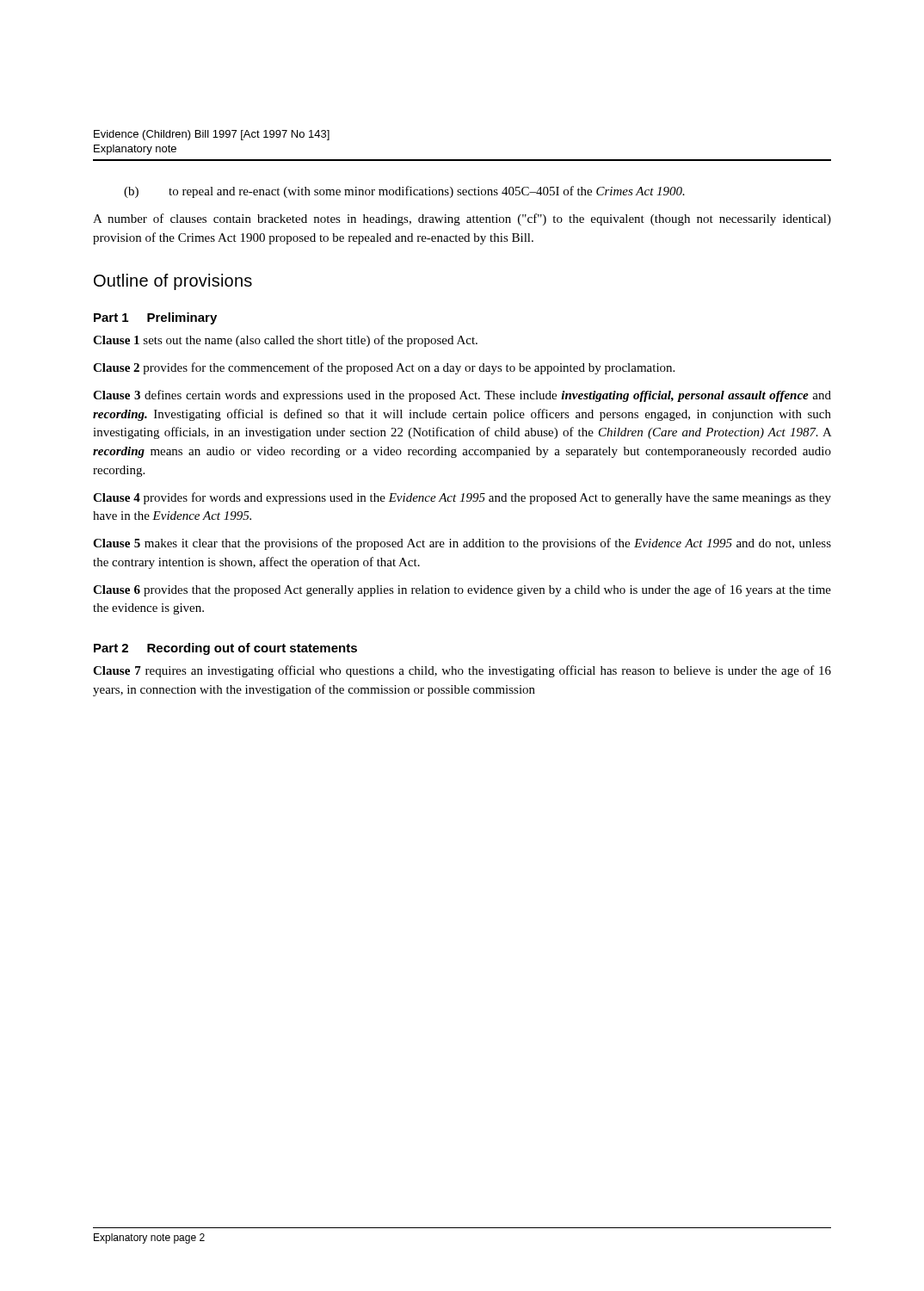The height and width of the screenshot is (1291, 924).
Task: Find the block starting "Clause 7 requires an"
Action: coord(462,680)
